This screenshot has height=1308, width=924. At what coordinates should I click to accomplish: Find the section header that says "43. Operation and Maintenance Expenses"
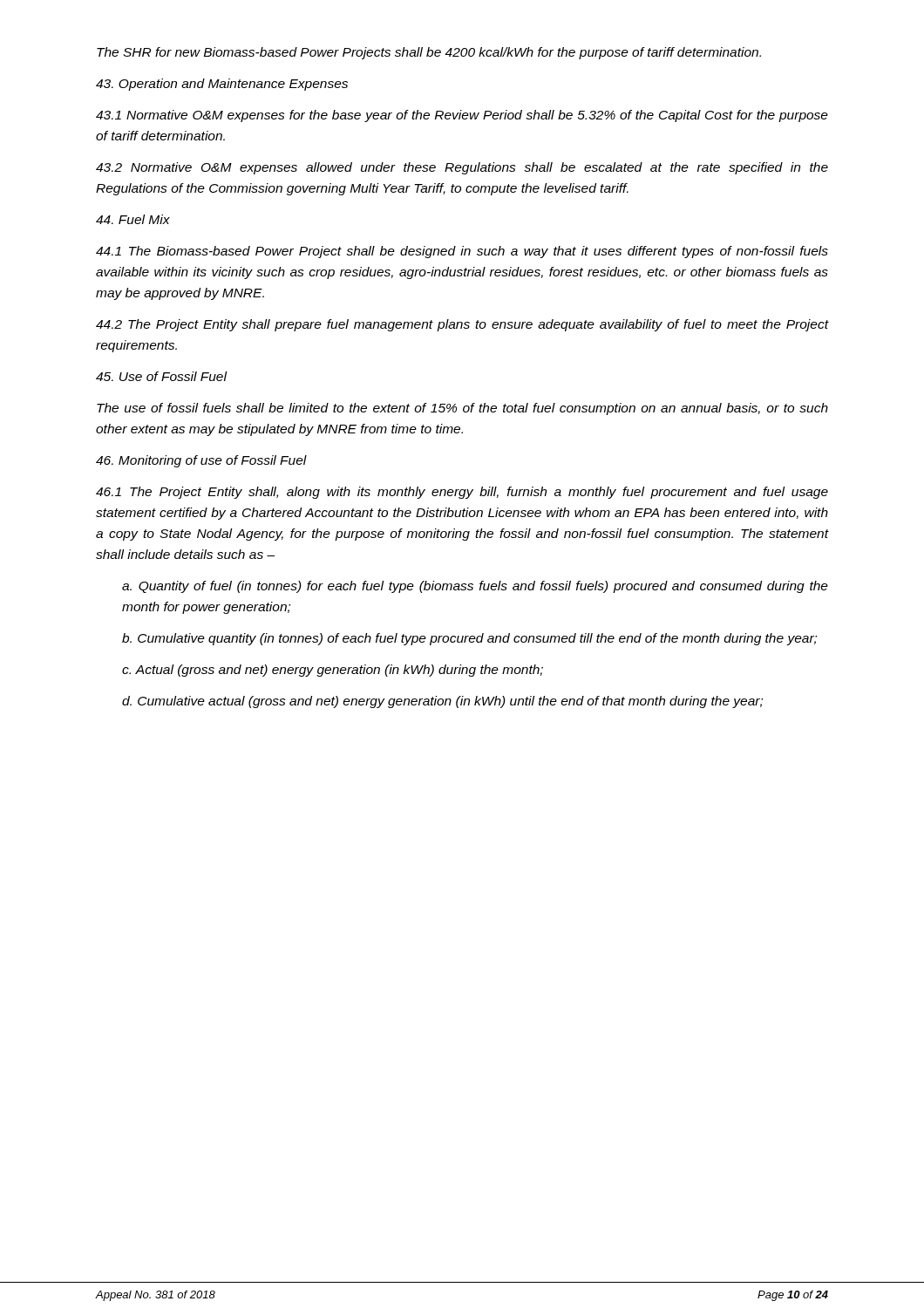click(222, 85)
